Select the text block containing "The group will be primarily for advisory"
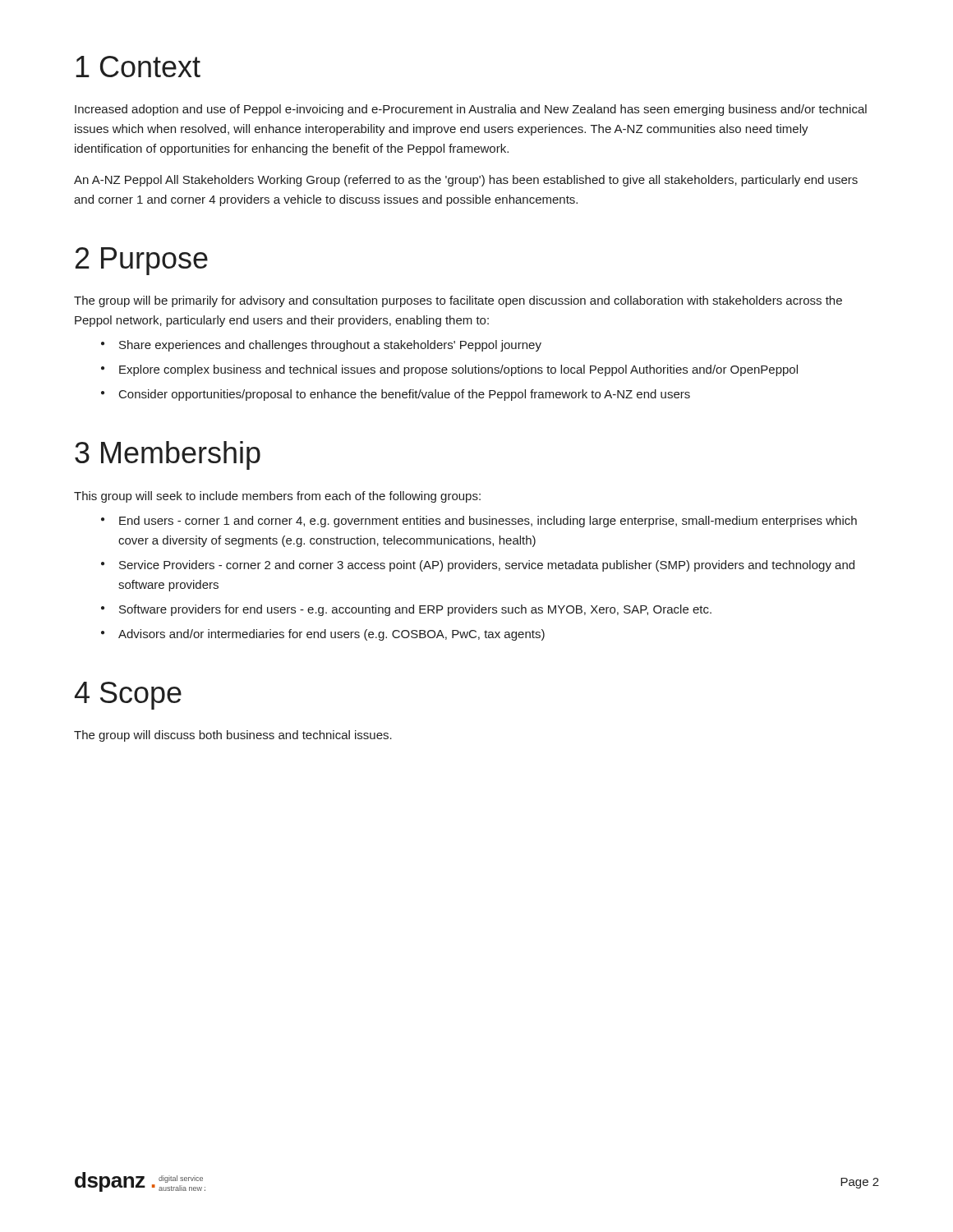 click(458, 310)
